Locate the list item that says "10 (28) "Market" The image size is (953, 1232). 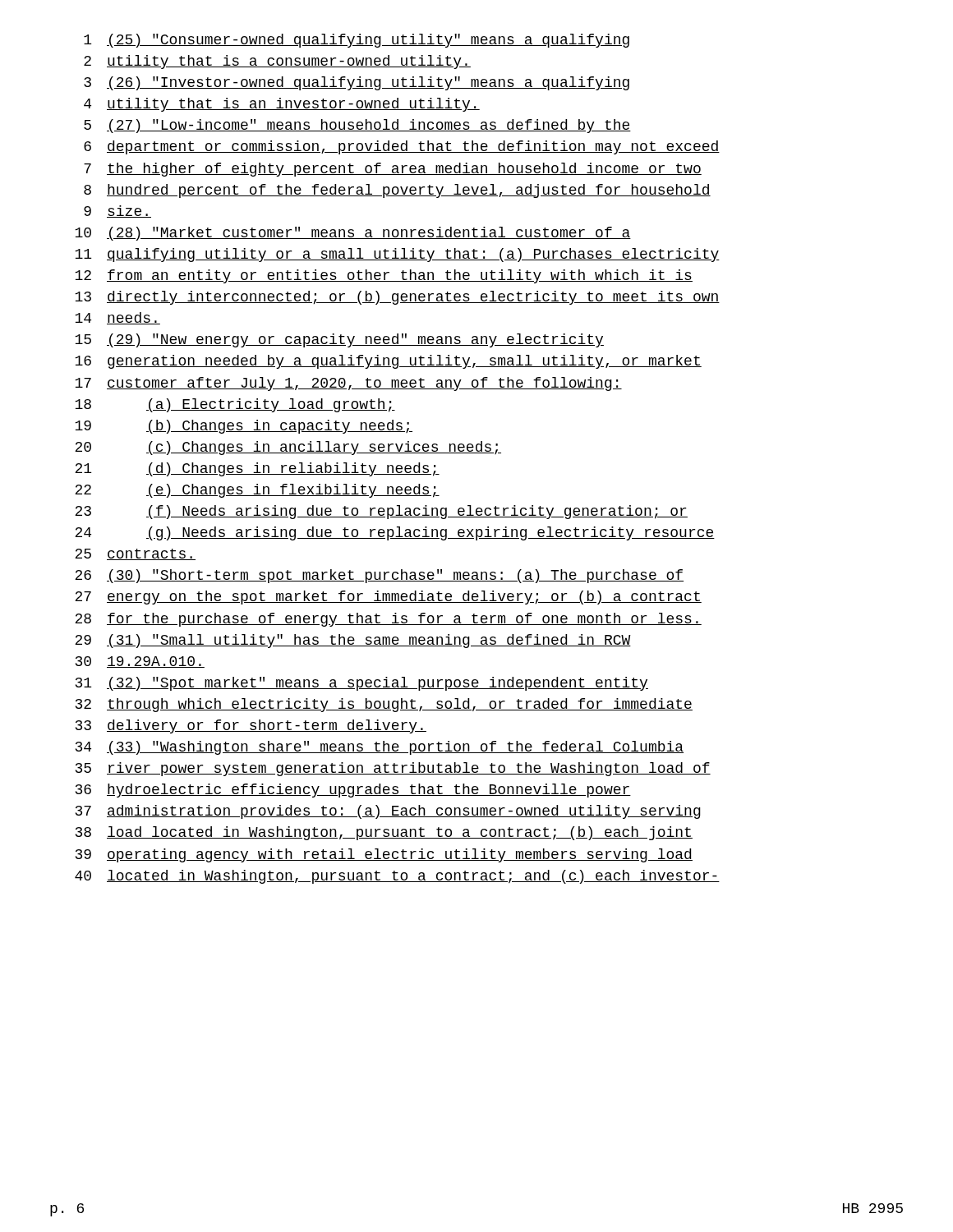[476, 276]
